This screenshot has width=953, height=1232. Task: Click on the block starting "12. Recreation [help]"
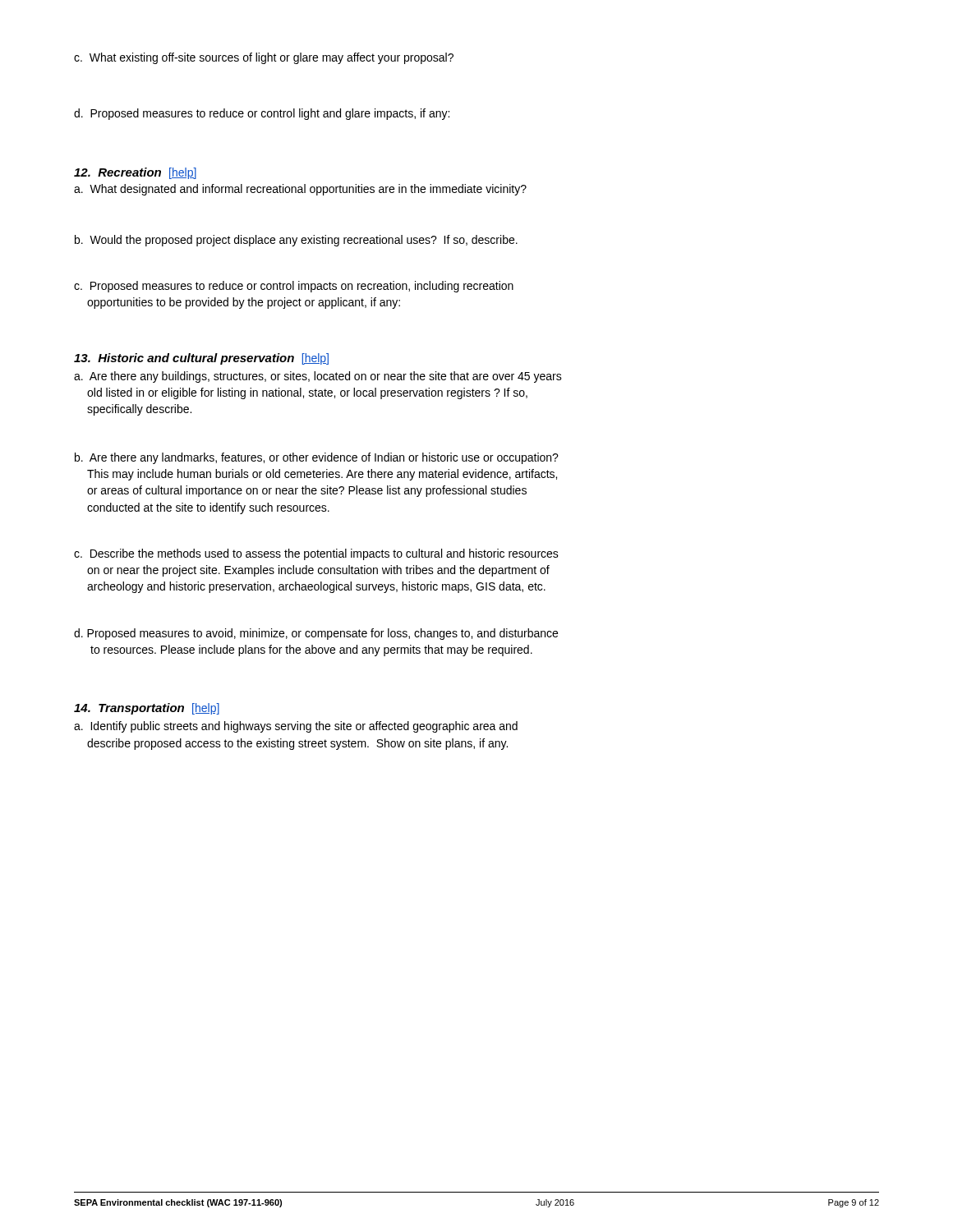tap(135, 172)
